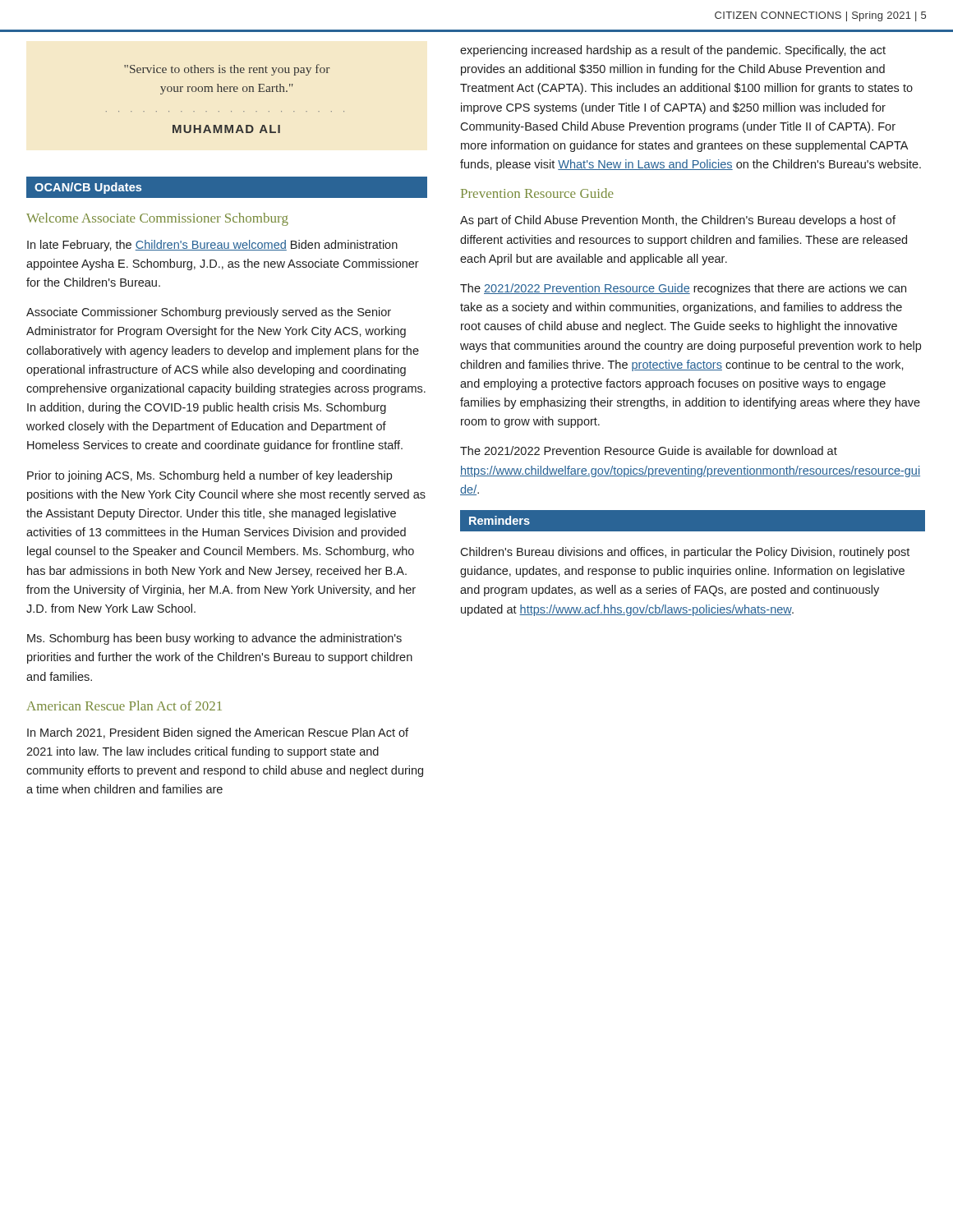
Task: Locate the block of text that opens with ""Service to others is the rent you"
Action: pyautogui.click(x=227, y=97)
